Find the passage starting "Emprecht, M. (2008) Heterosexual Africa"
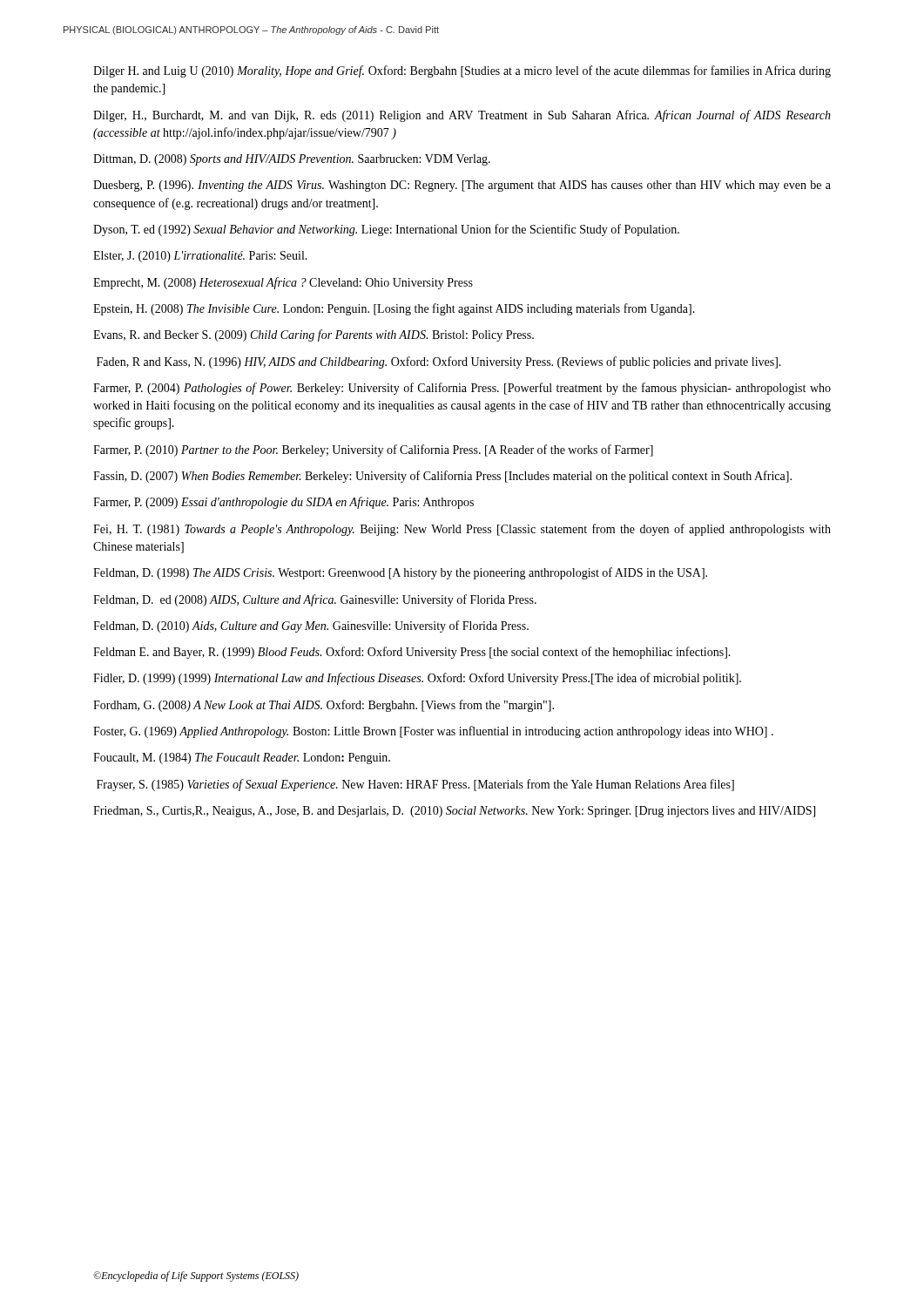 [283, 282]
